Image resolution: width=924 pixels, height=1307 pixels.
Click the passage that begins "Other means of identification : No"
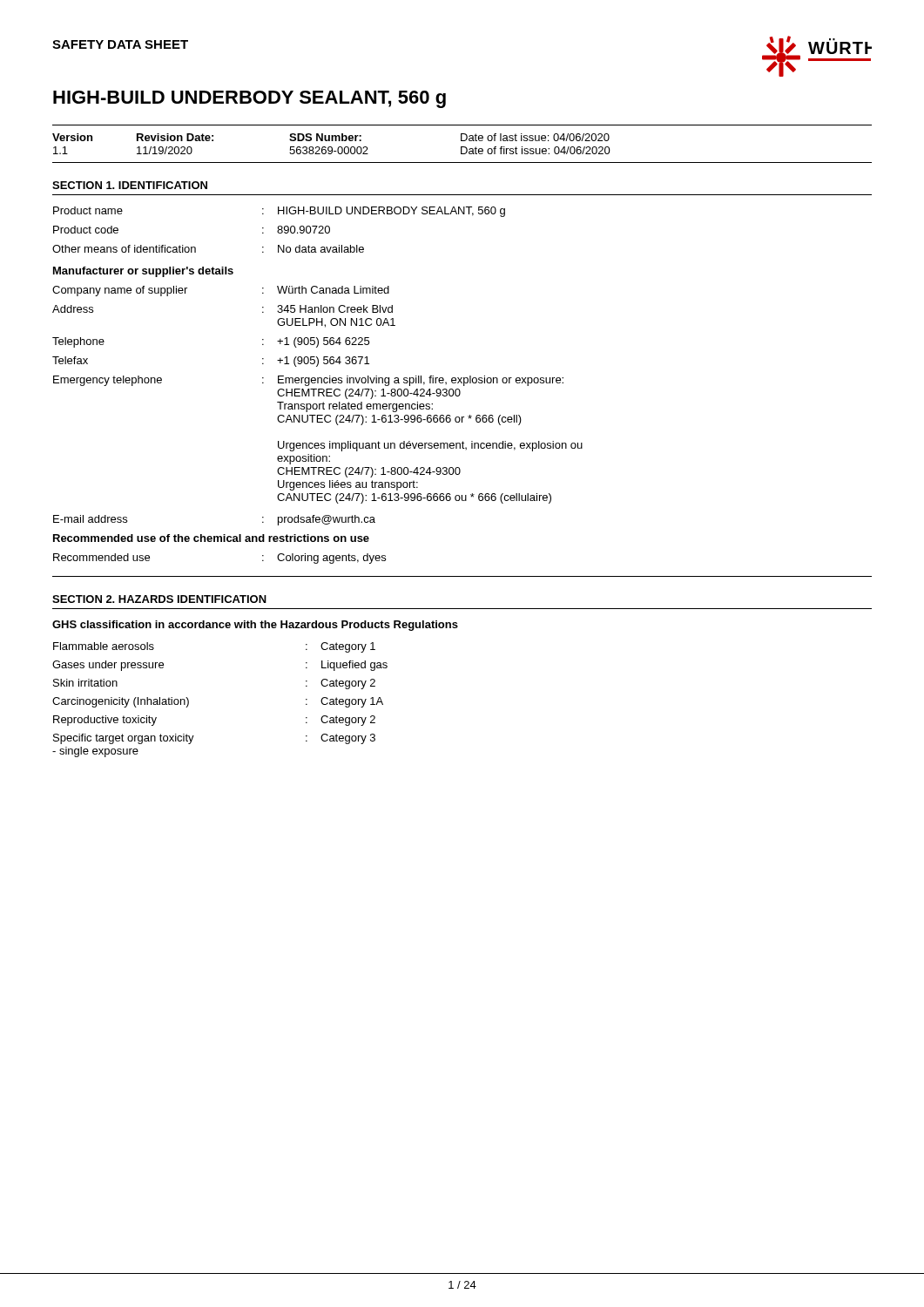click(126, 249)
